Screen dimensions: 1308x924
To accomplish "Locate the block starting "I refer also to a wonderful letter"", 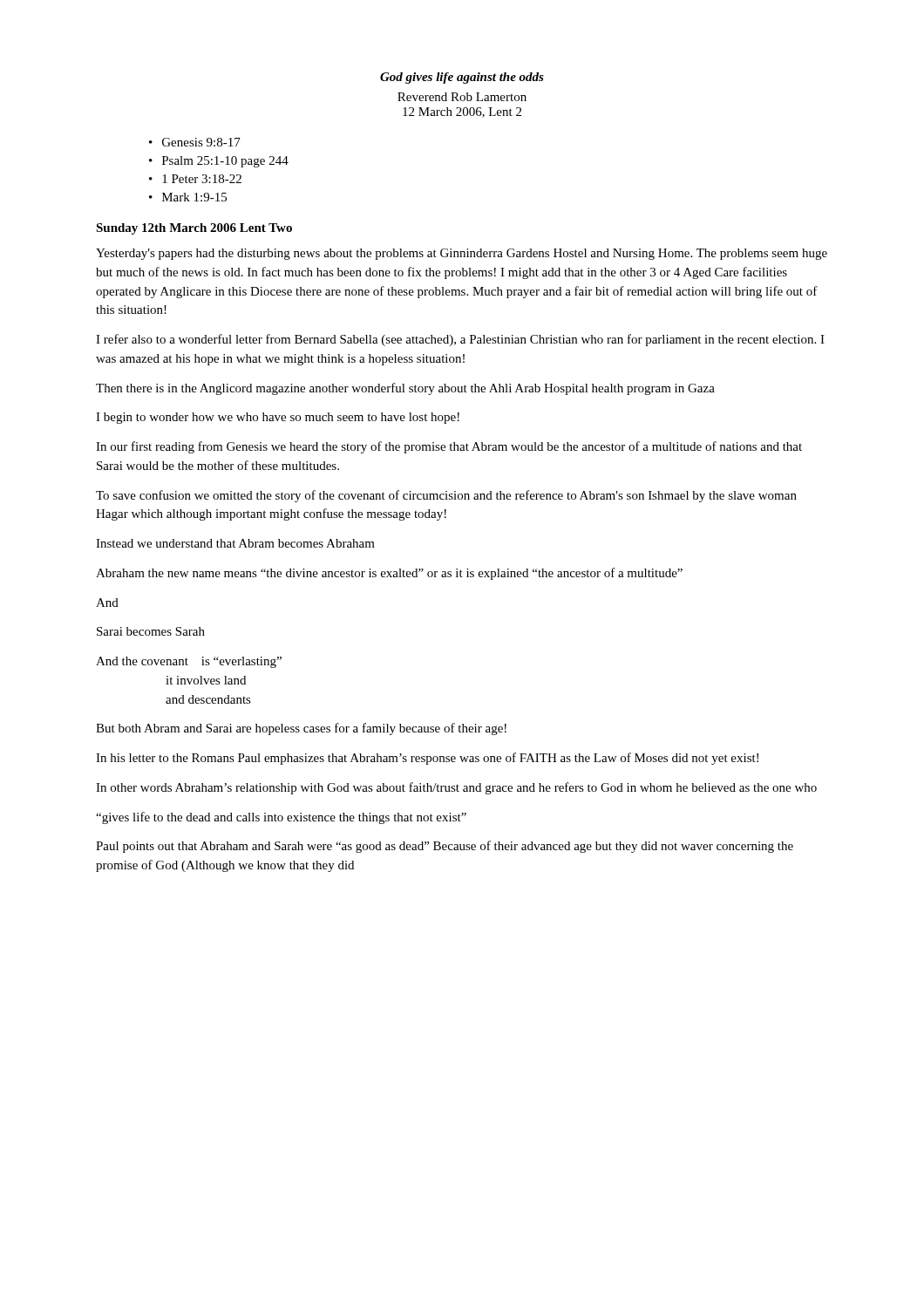I will pos(460,349).
